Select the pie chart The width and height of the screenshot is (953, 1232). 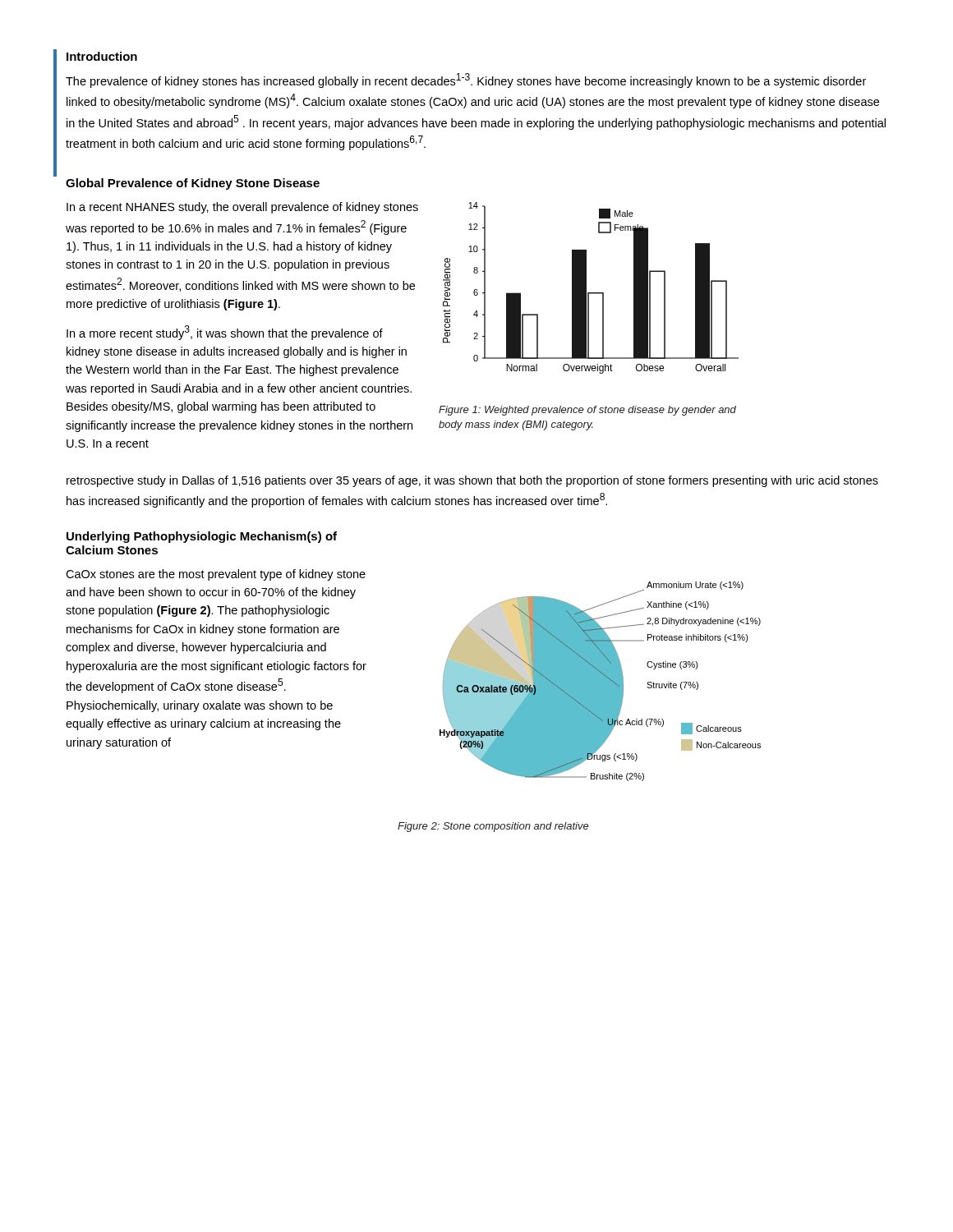tap(603, 689)
